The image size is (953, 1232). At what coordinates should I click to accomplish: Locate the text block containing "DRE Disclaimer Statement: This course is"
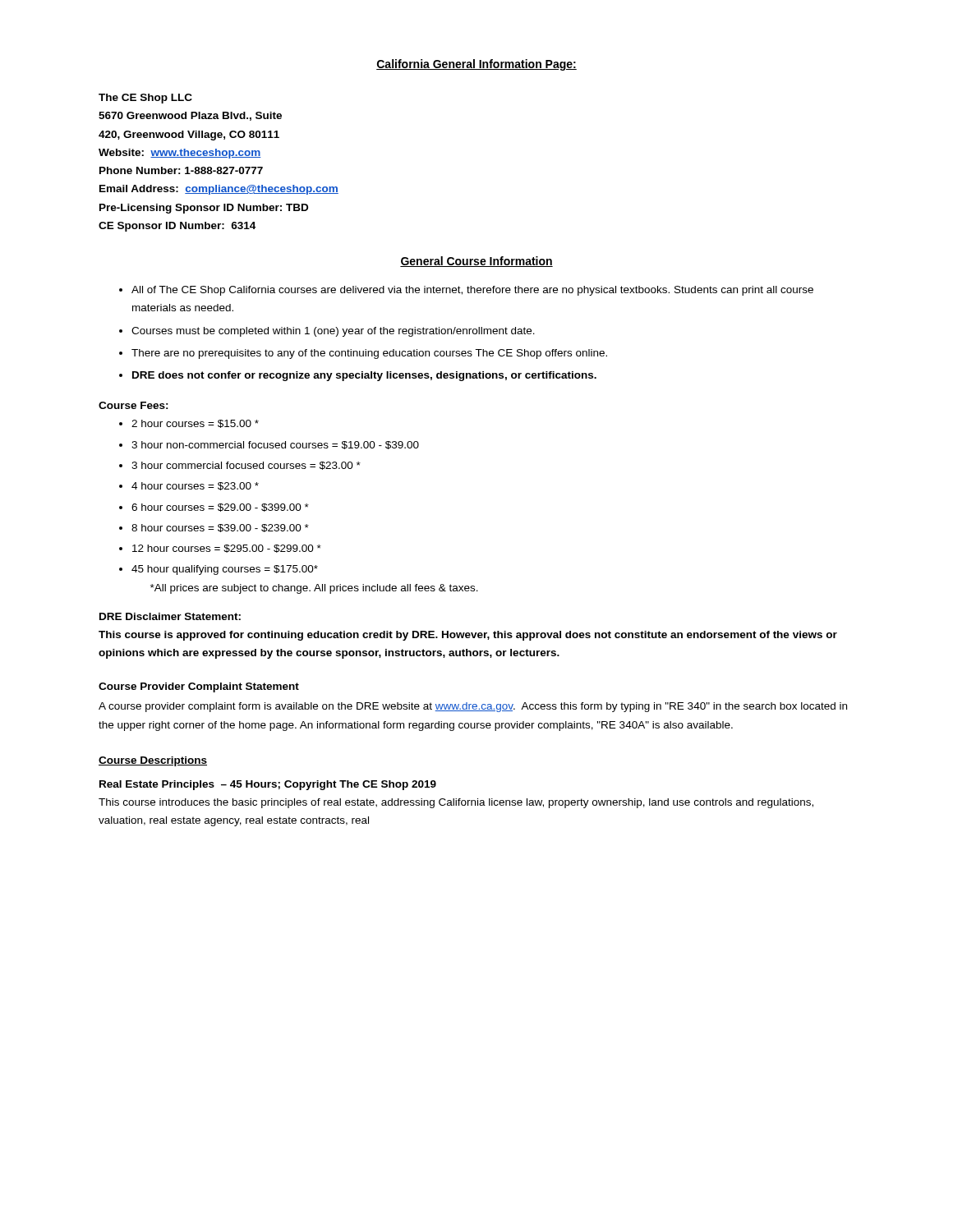[x=476, y=636]
